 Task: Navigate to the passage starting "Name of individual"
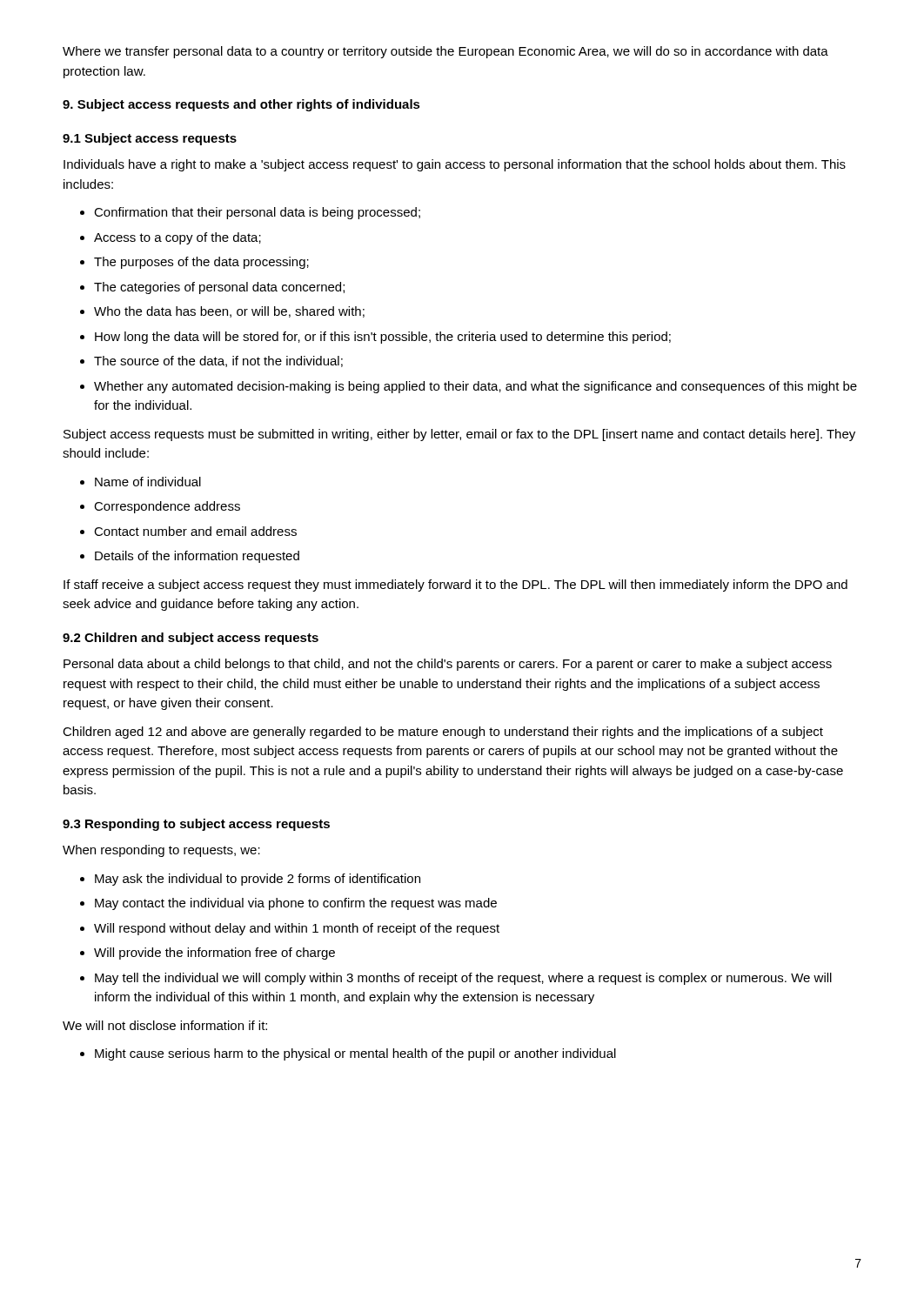pyautogui.click(x=148, y=481)
